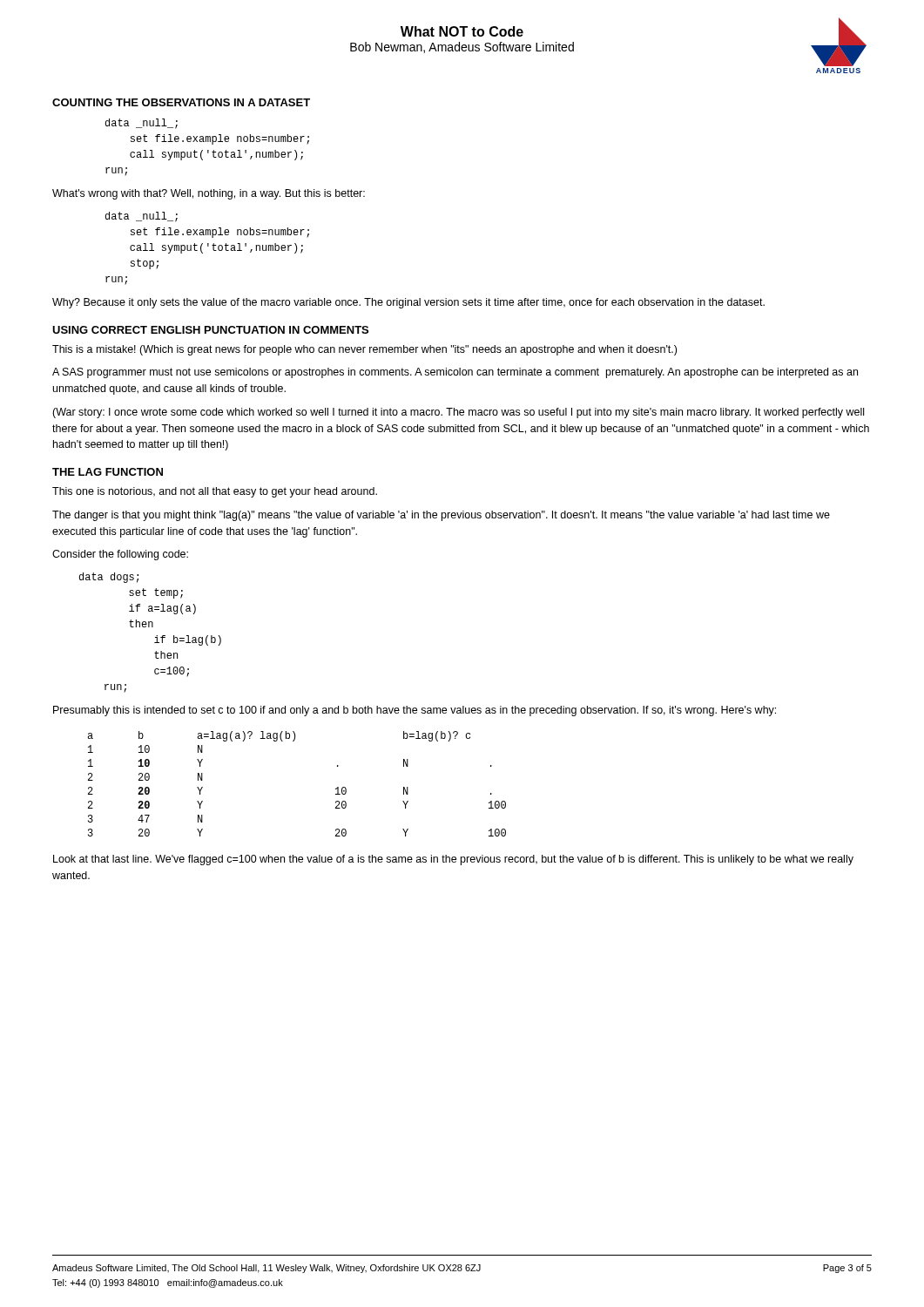This screenshot has width=924, height=1307.
Task: Click the passage that begins "This one is"
Action: [x=215, y=491]
